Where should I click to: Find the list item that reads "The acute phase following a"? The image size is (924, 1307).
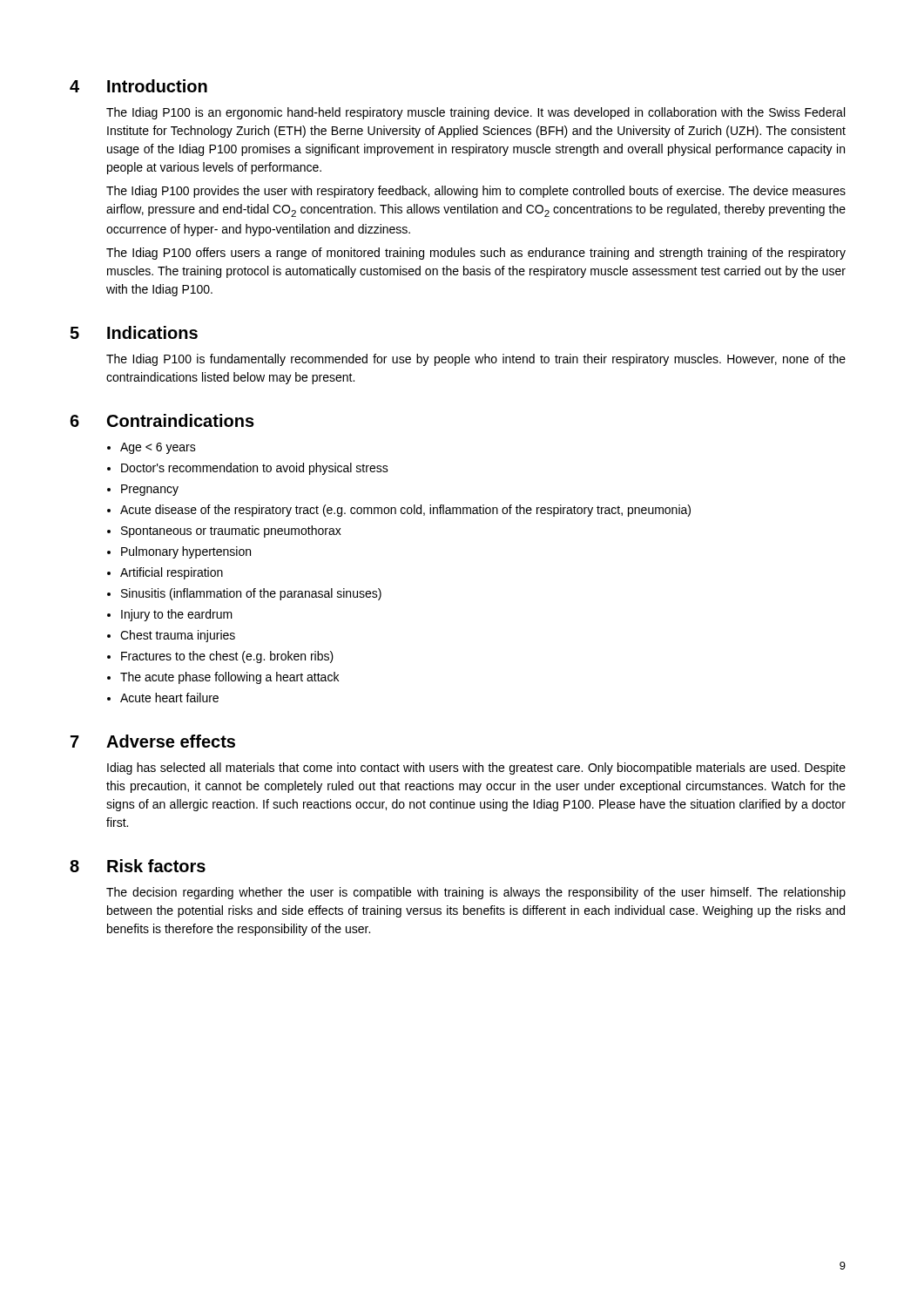pos(230,677)
